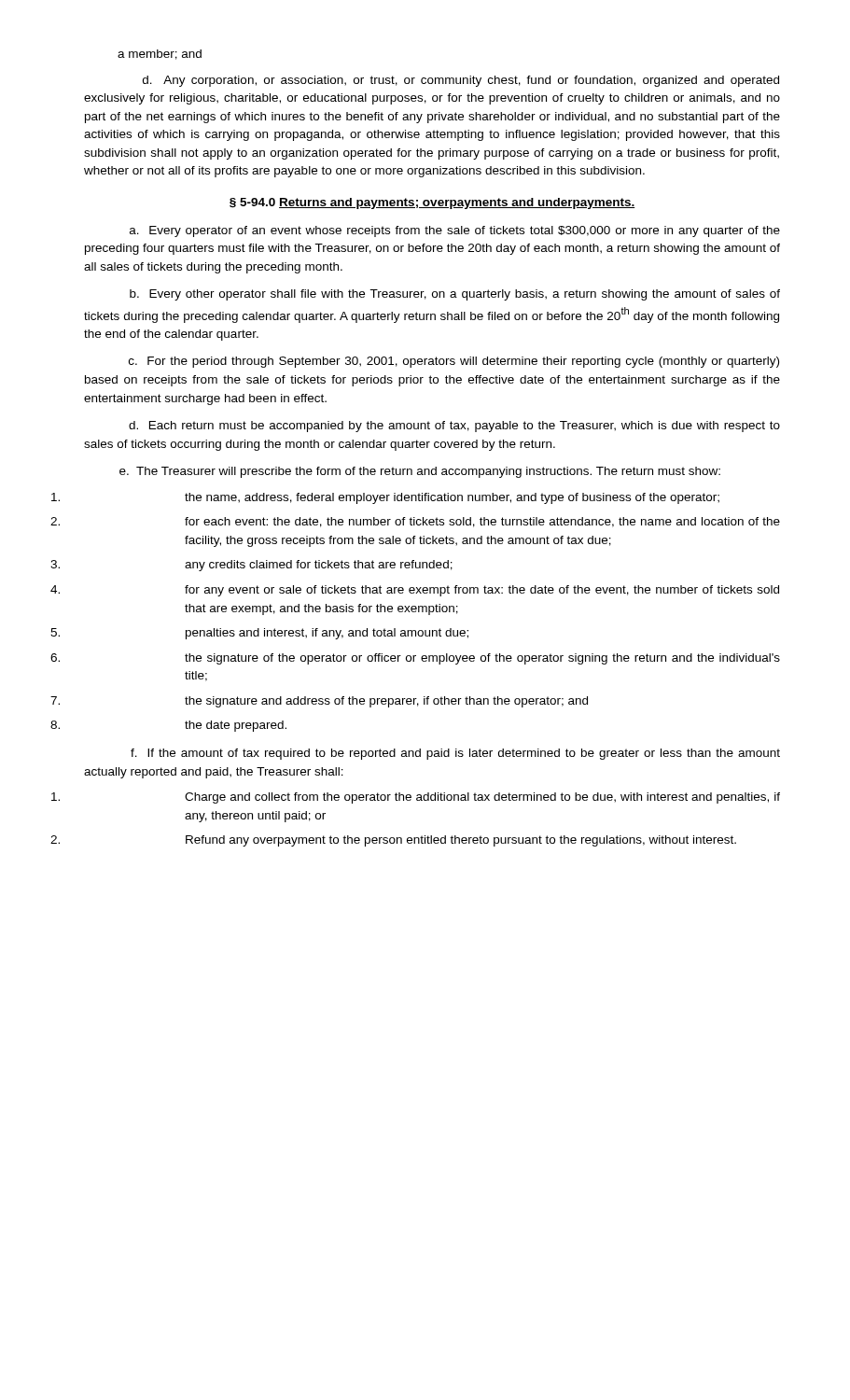850x1400 pixels.
Task: Click the passage that begins "7.the signature and"
Action: click(x=336, y=701)
